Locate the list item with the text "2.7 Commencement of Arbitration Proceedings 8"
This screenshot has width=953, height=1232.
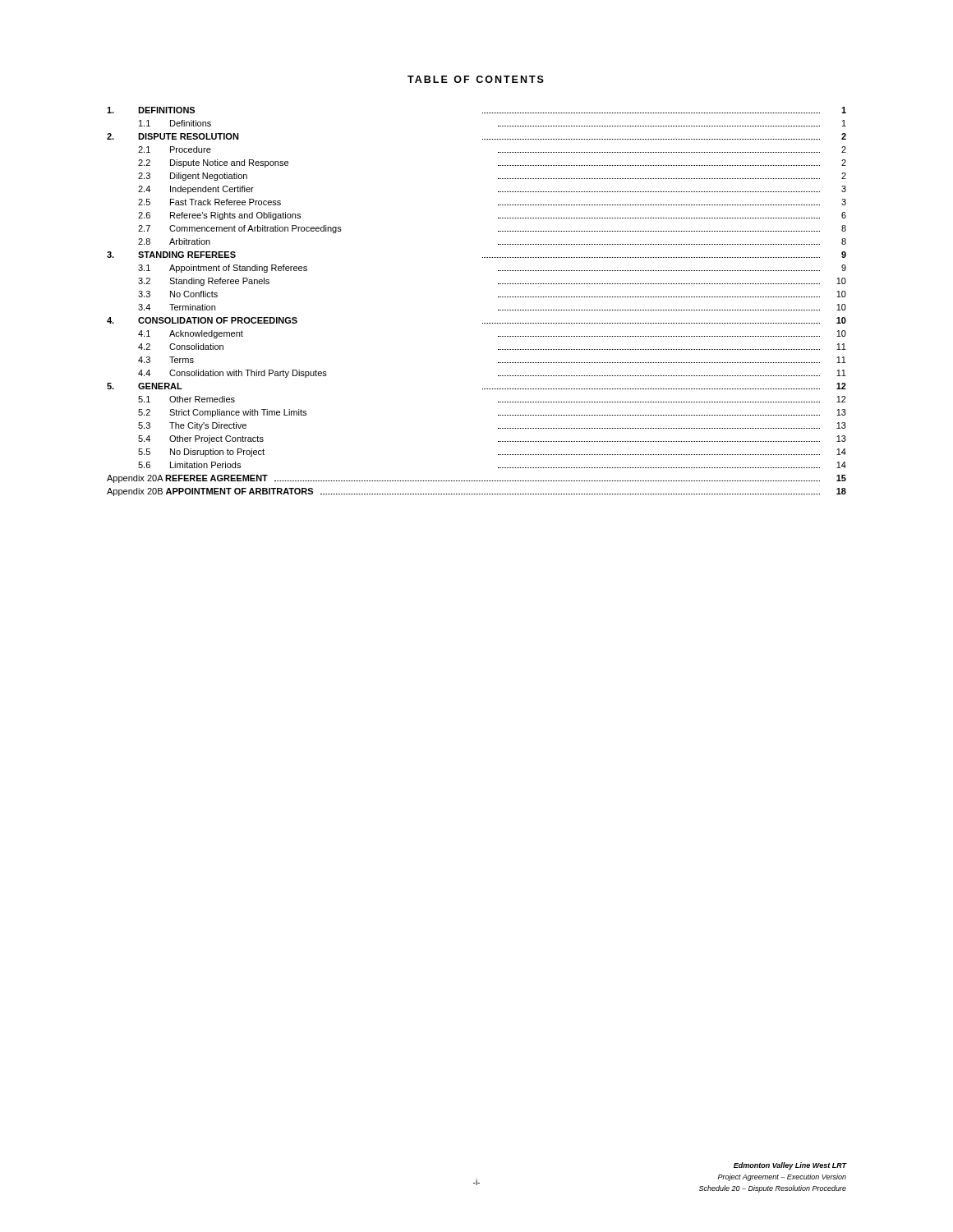coord(492,228)
